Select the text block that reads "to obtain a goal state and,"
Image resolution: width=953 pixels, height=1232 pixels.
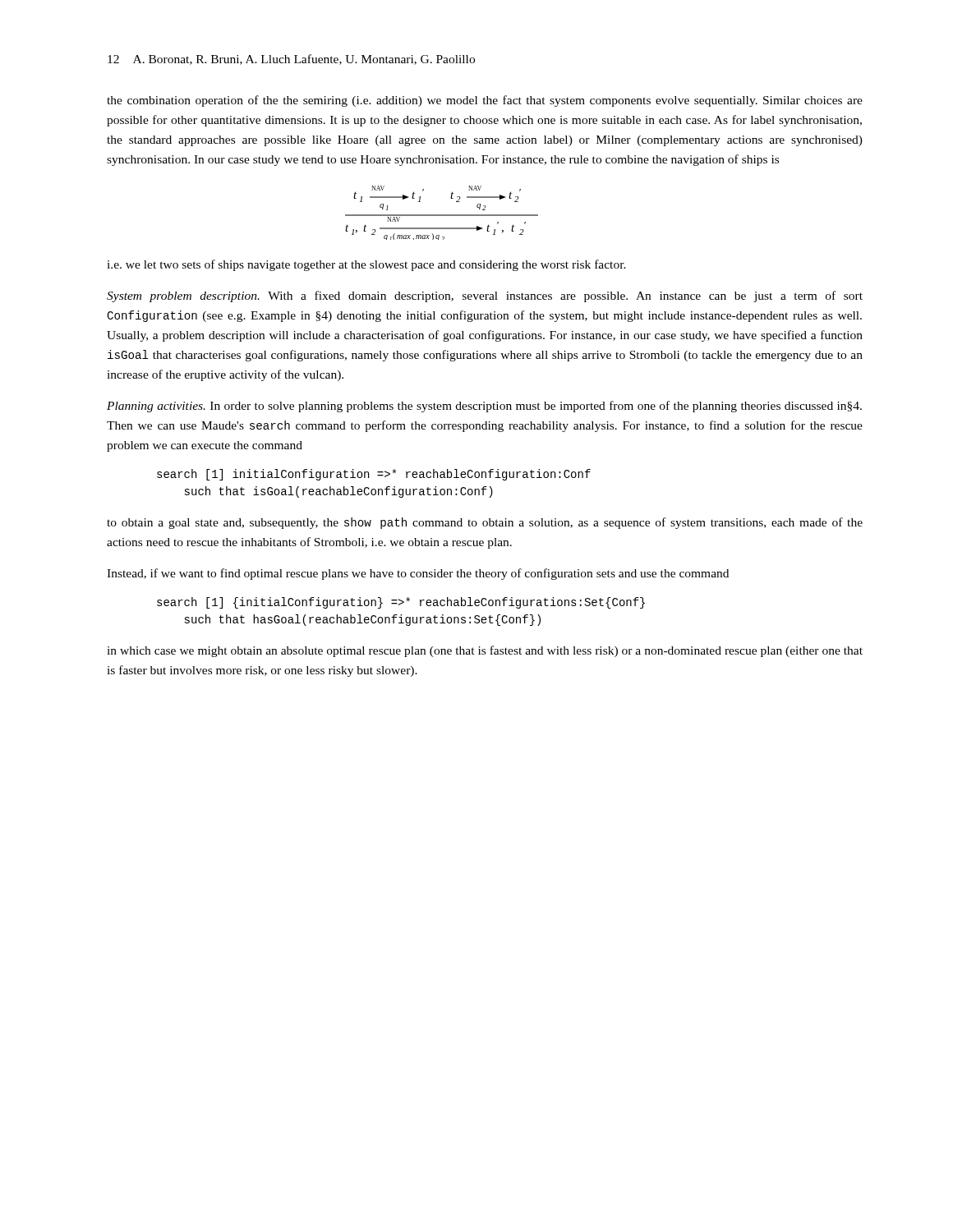[485, 548]
